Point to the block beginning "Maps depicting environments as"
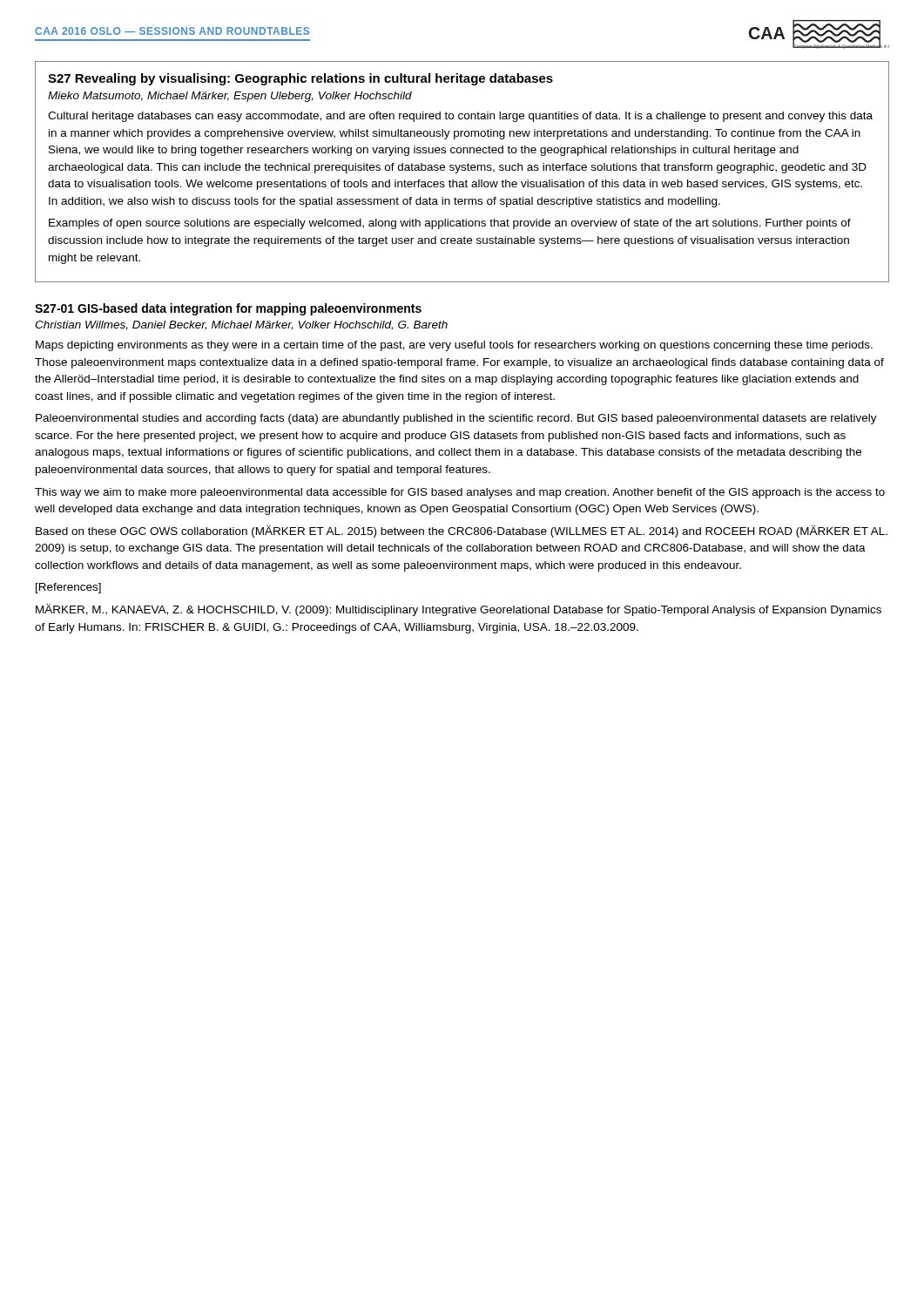This screenshot has width=924, height=1307. click(x=462, y=486)
